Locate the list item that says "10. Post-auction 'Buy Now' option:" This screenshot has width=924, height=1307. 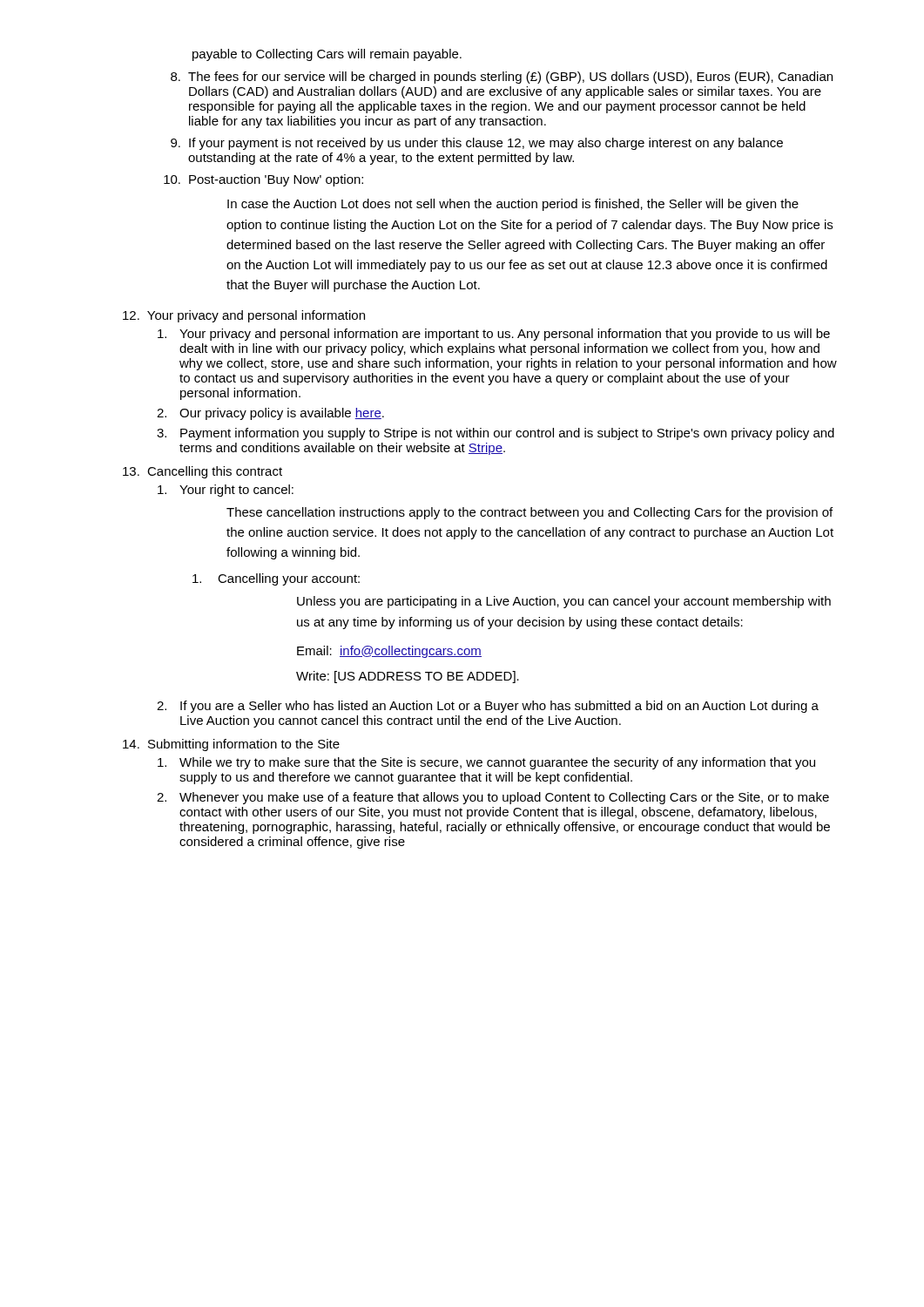tap(263, 180)
